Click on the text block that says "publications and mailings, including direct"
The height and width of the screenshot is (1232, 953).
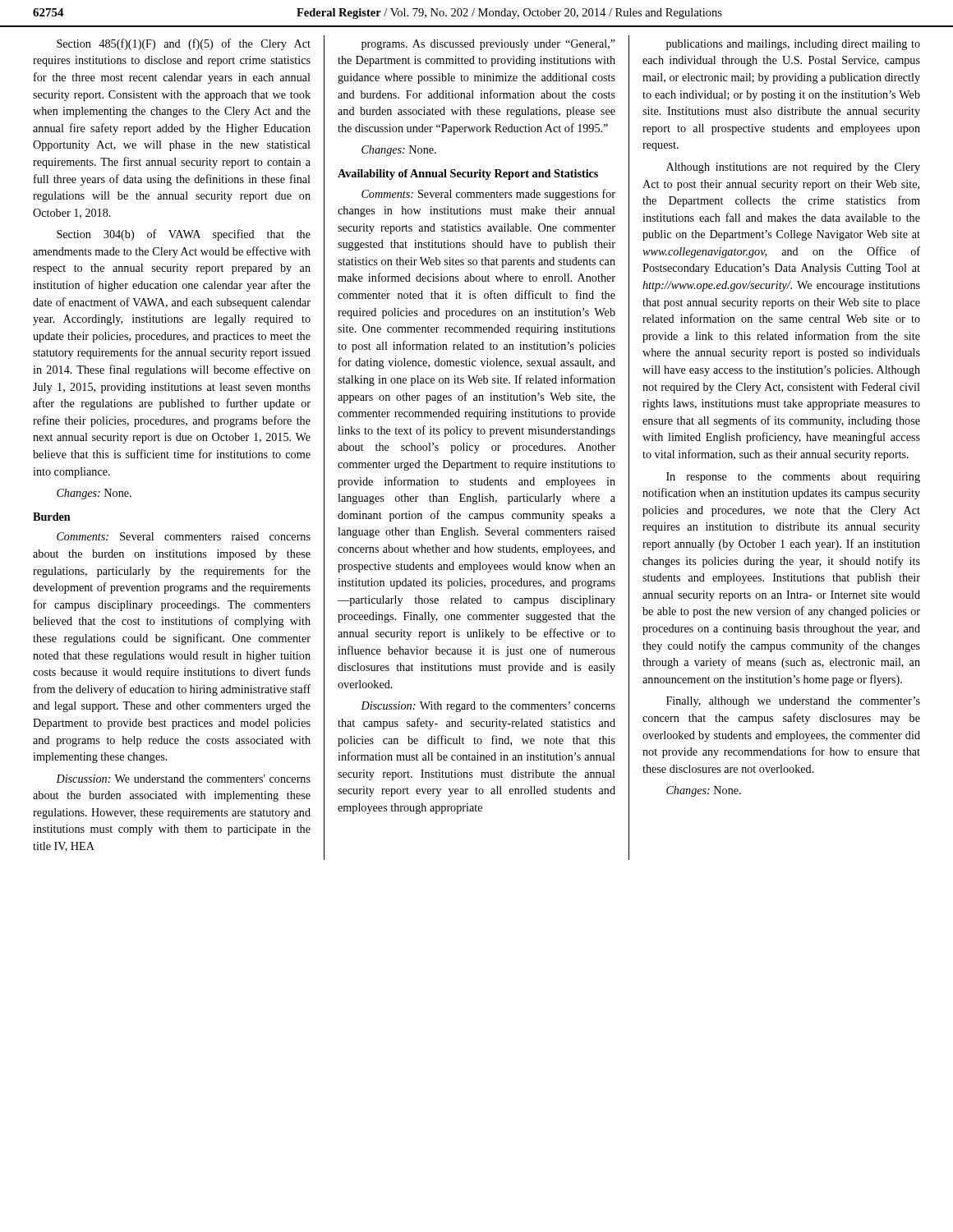pos(781,94)
